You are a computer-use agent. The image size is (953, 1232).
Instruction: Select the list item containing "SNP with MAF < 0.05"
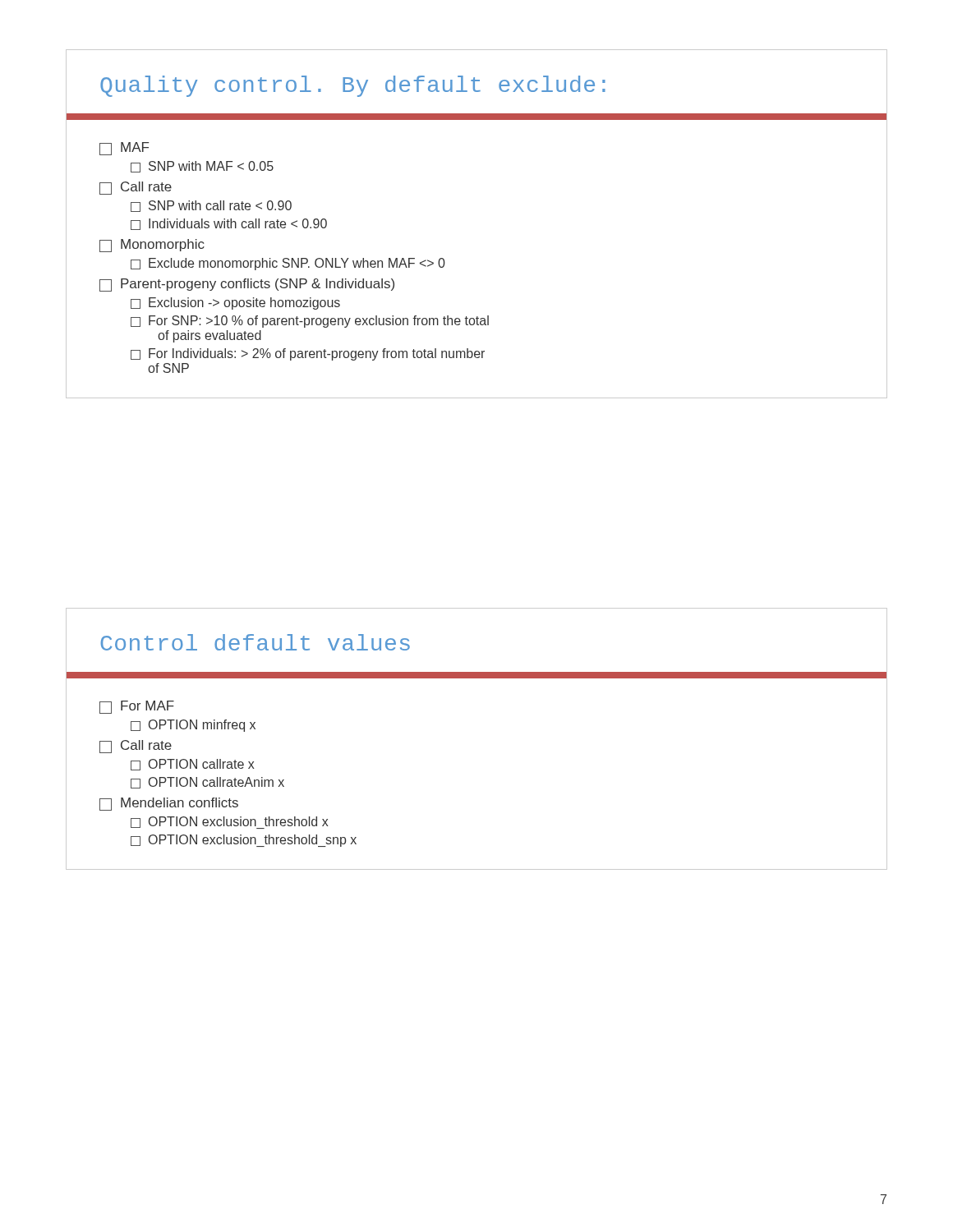[202, 167]
